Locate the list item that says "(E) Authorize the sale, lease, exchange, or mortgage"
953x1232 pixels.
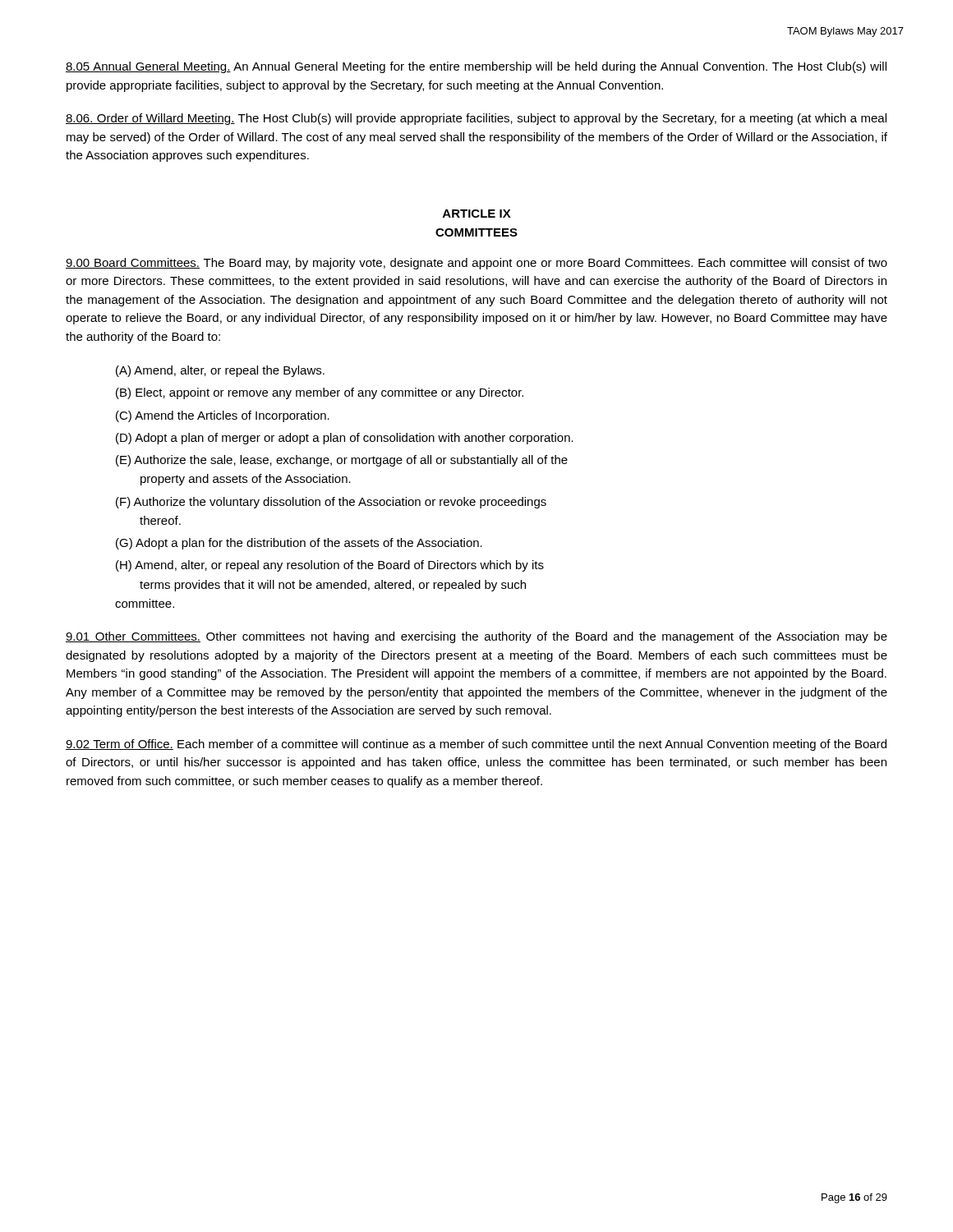click(341, 469)
